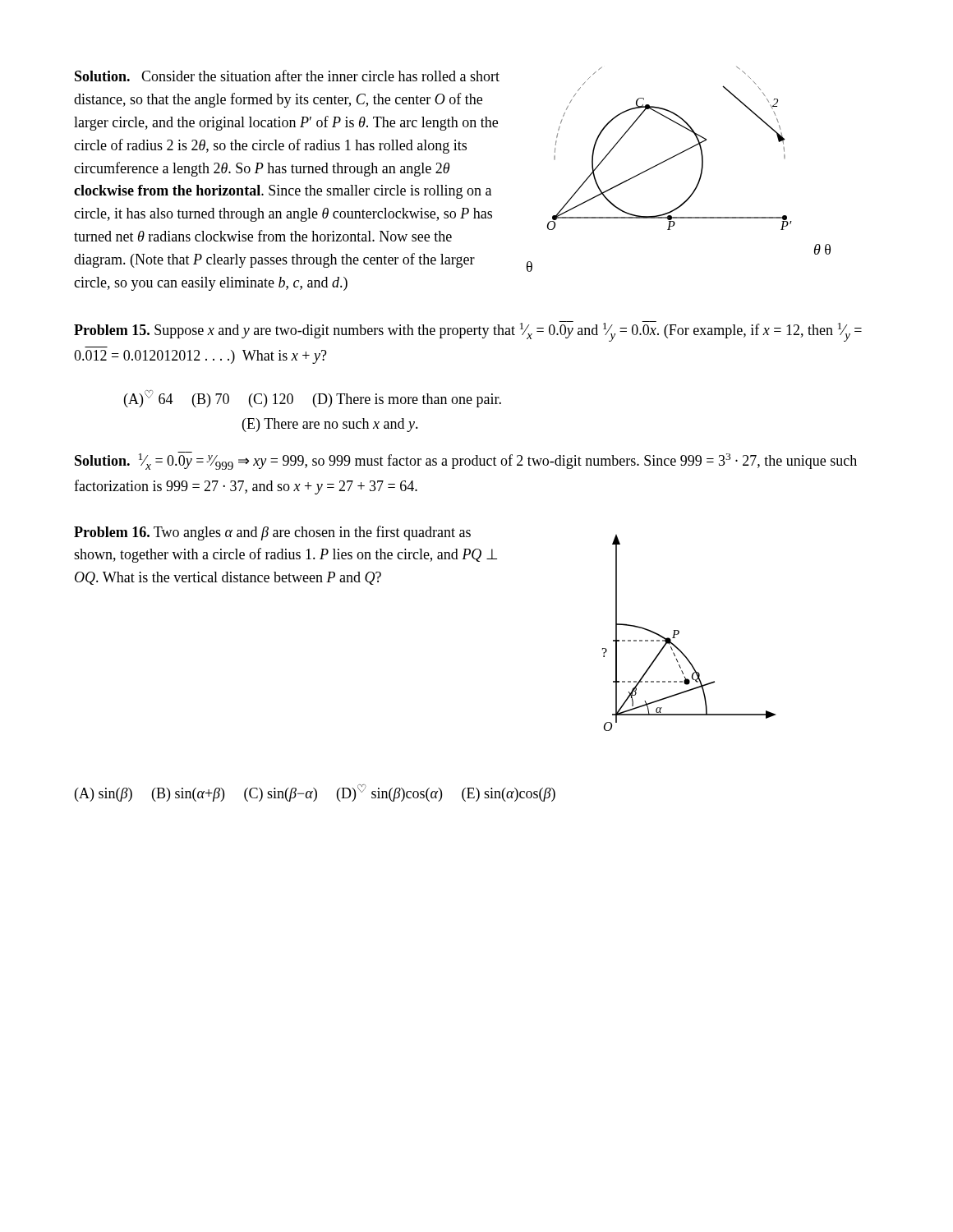Viewport: 953px width, 1232px height.
Task: Find the text block starting "Problem 15. Suppose x"
Action: (x=468, y=342)
